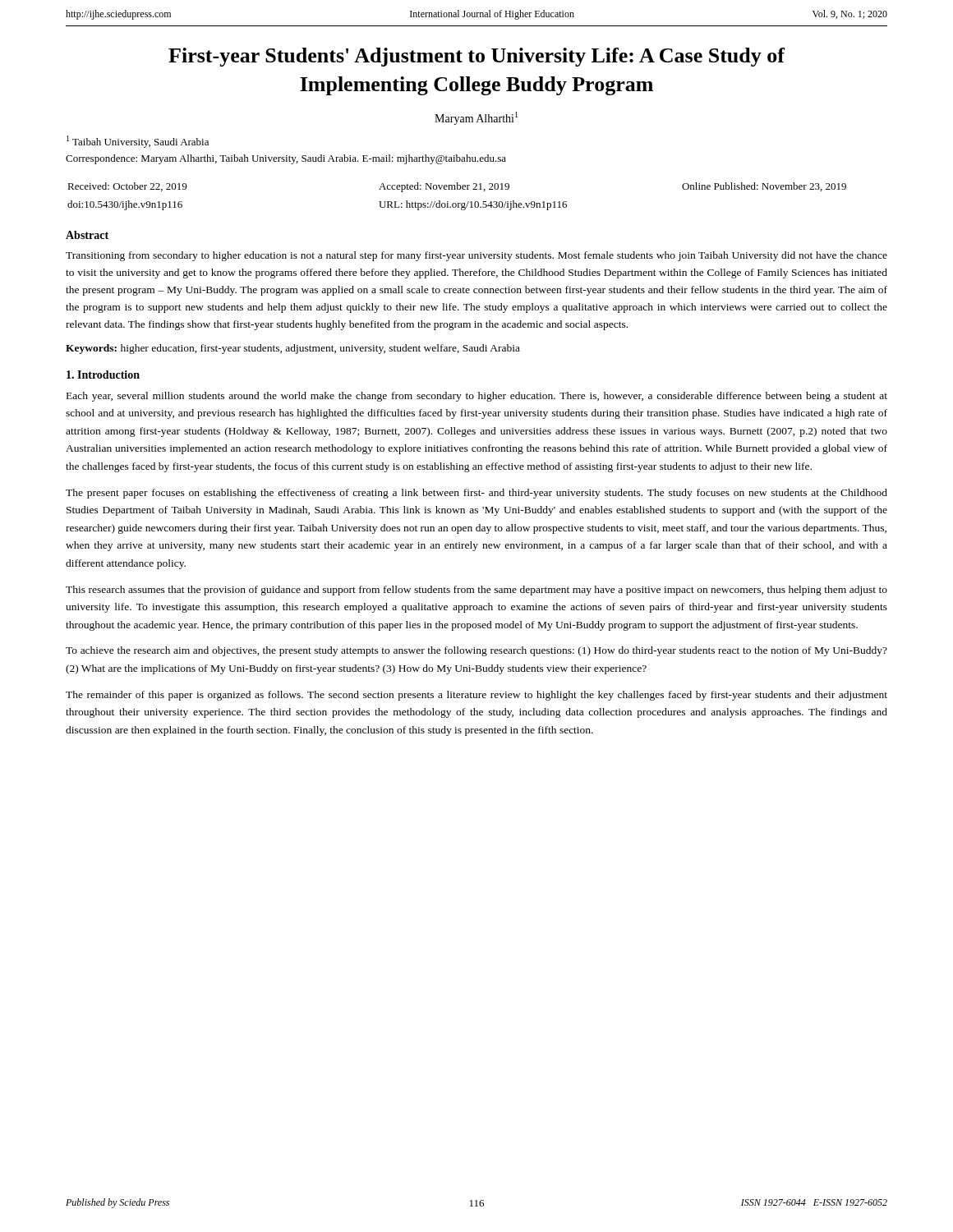Click on the text block starting "This research assumes"
Viewport: 953px width, 1232px height.
(x=476, y=607)
